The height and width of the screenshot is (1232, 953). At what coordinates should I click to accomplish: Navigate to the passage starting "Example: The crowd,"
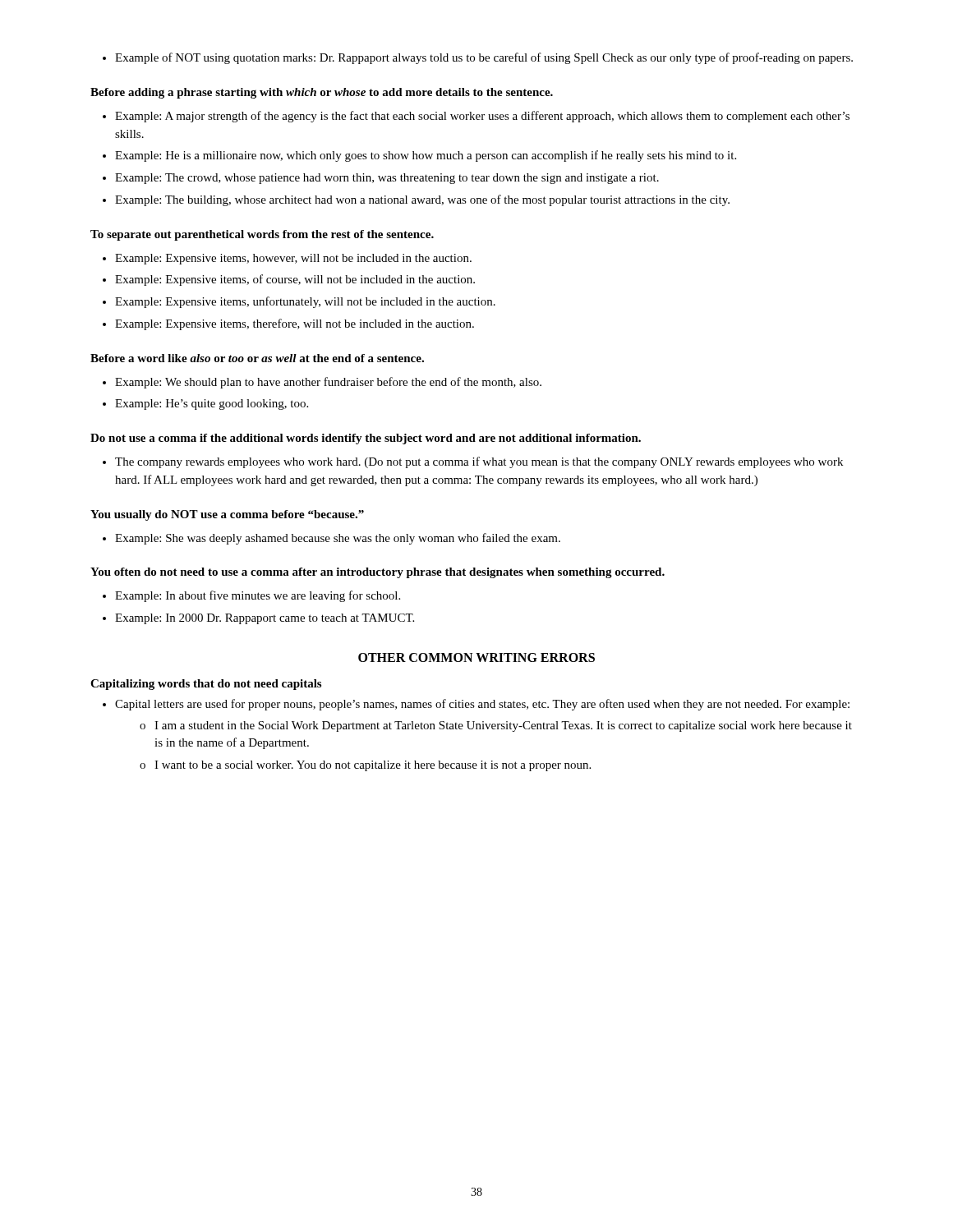click(x=489, y=178)
